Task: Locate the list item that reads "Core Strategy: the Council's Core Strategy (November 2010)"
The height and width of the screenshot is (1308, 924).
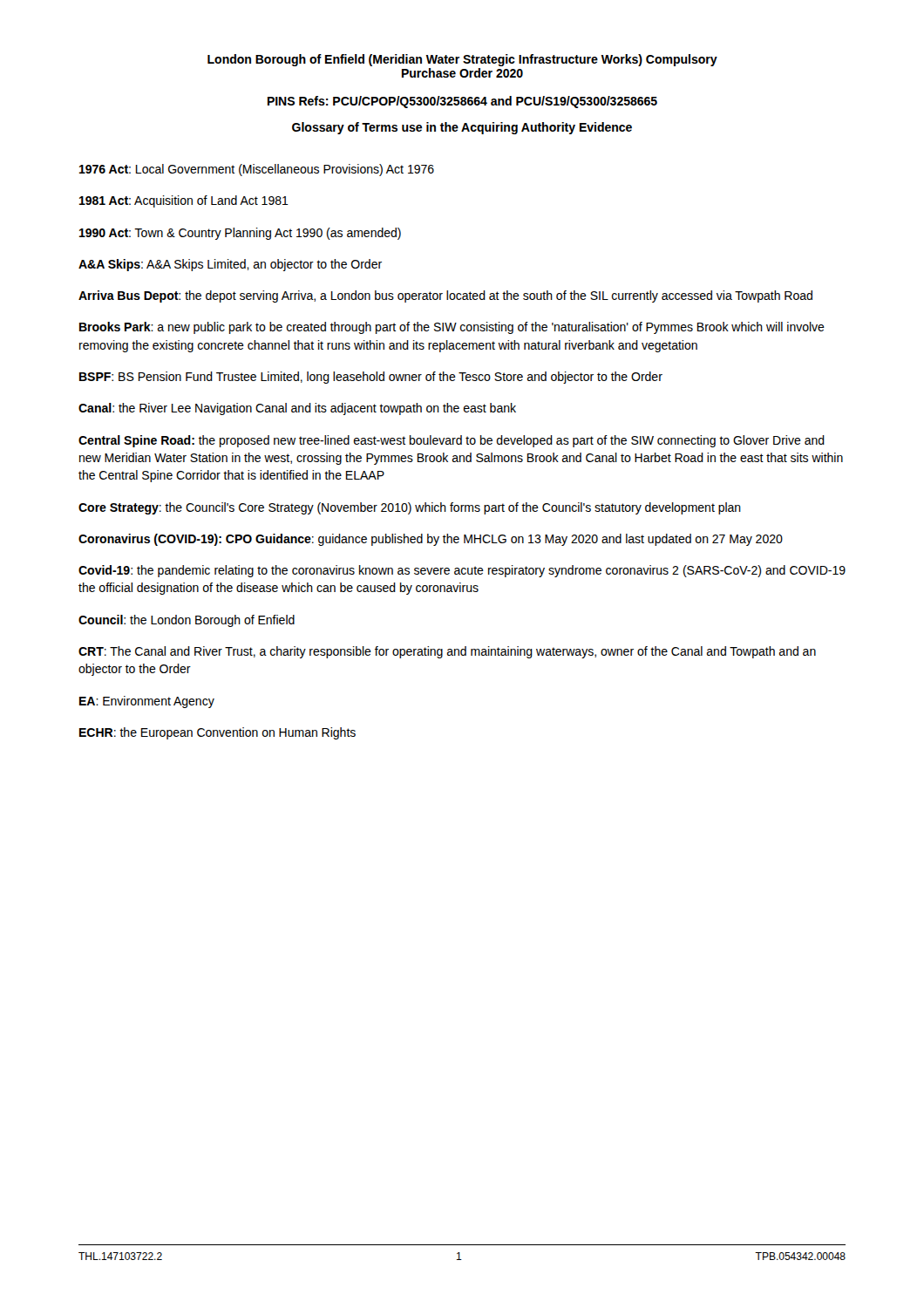Action: coord(410,507)
